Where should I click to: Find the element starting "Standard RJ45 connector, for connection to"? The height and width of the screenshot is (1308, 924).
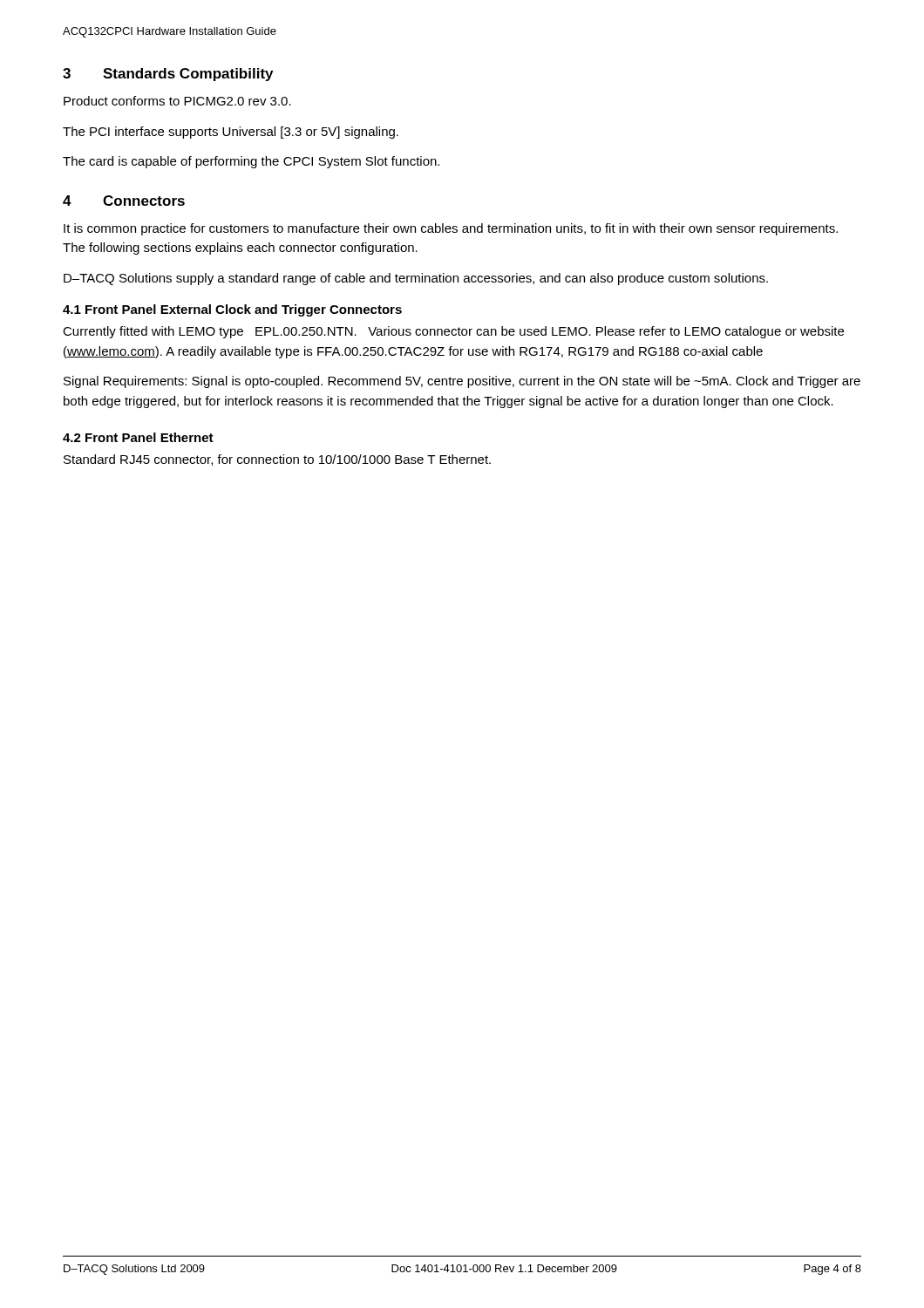coord(462,460)
